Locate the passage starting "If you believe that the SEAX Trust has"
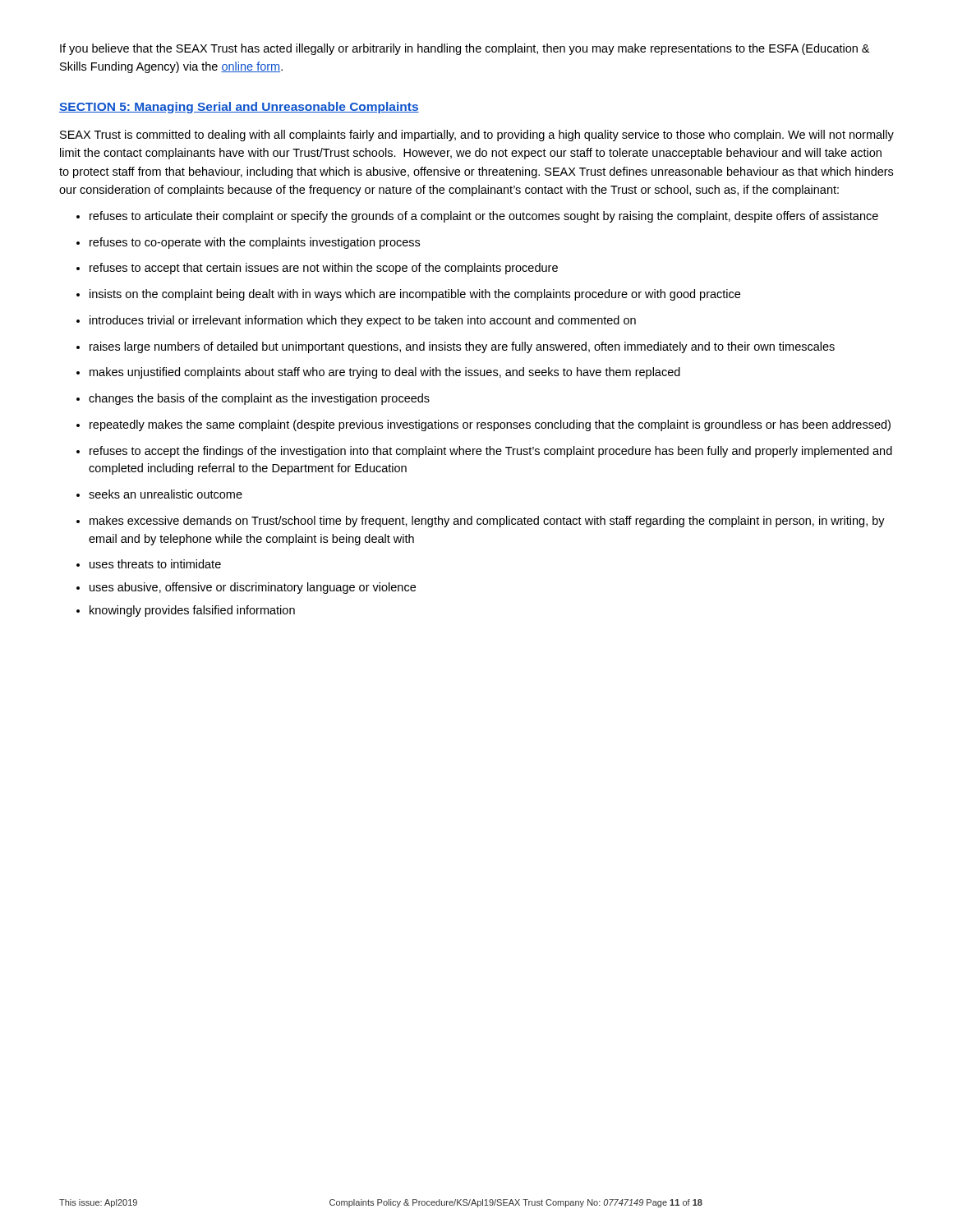Image resolution: width=953 pixels, height=1232 pixels. coord(464,58)
